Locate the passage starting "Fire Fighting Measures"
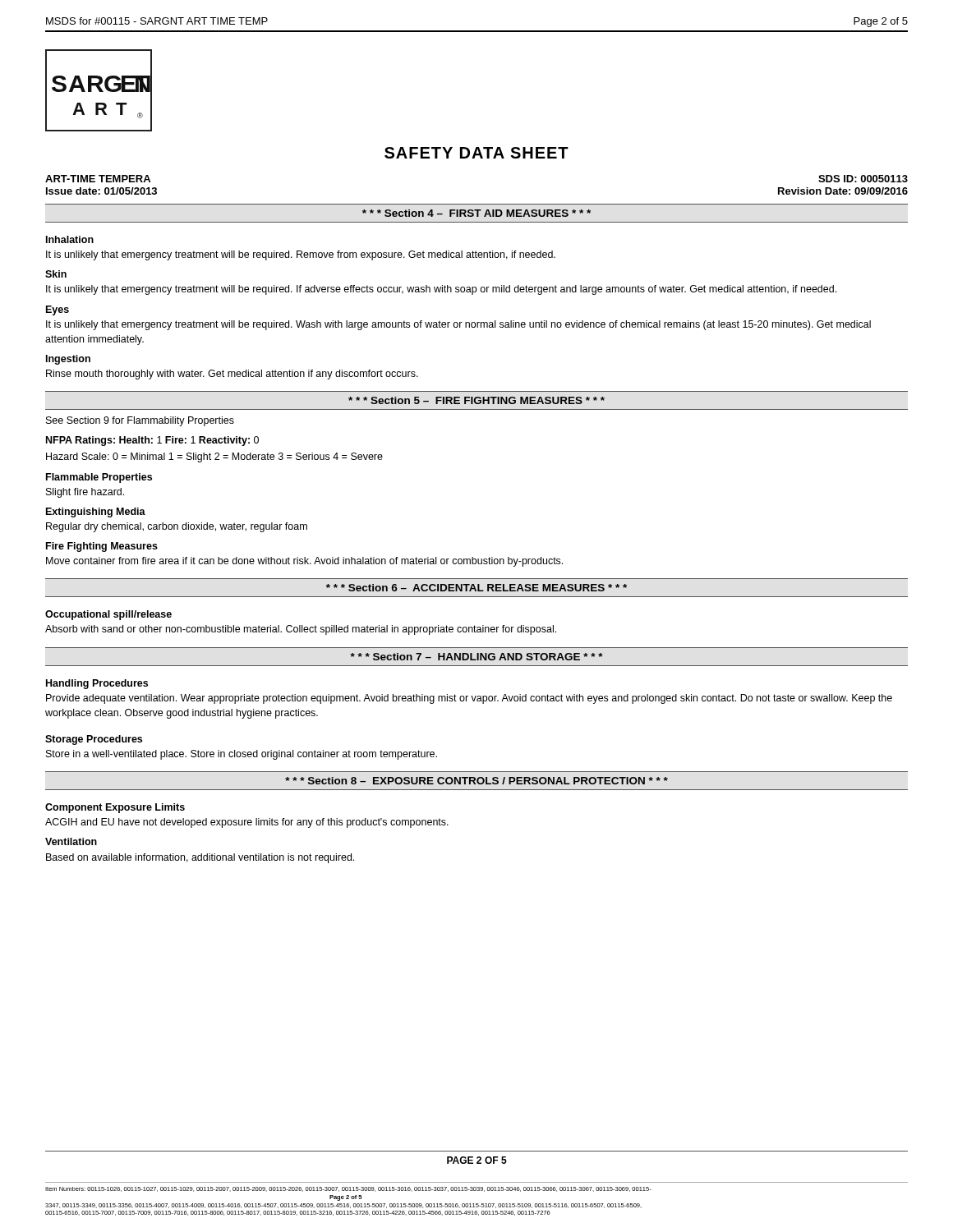This screenshot has height=1232, width=953. click(101, 546)
